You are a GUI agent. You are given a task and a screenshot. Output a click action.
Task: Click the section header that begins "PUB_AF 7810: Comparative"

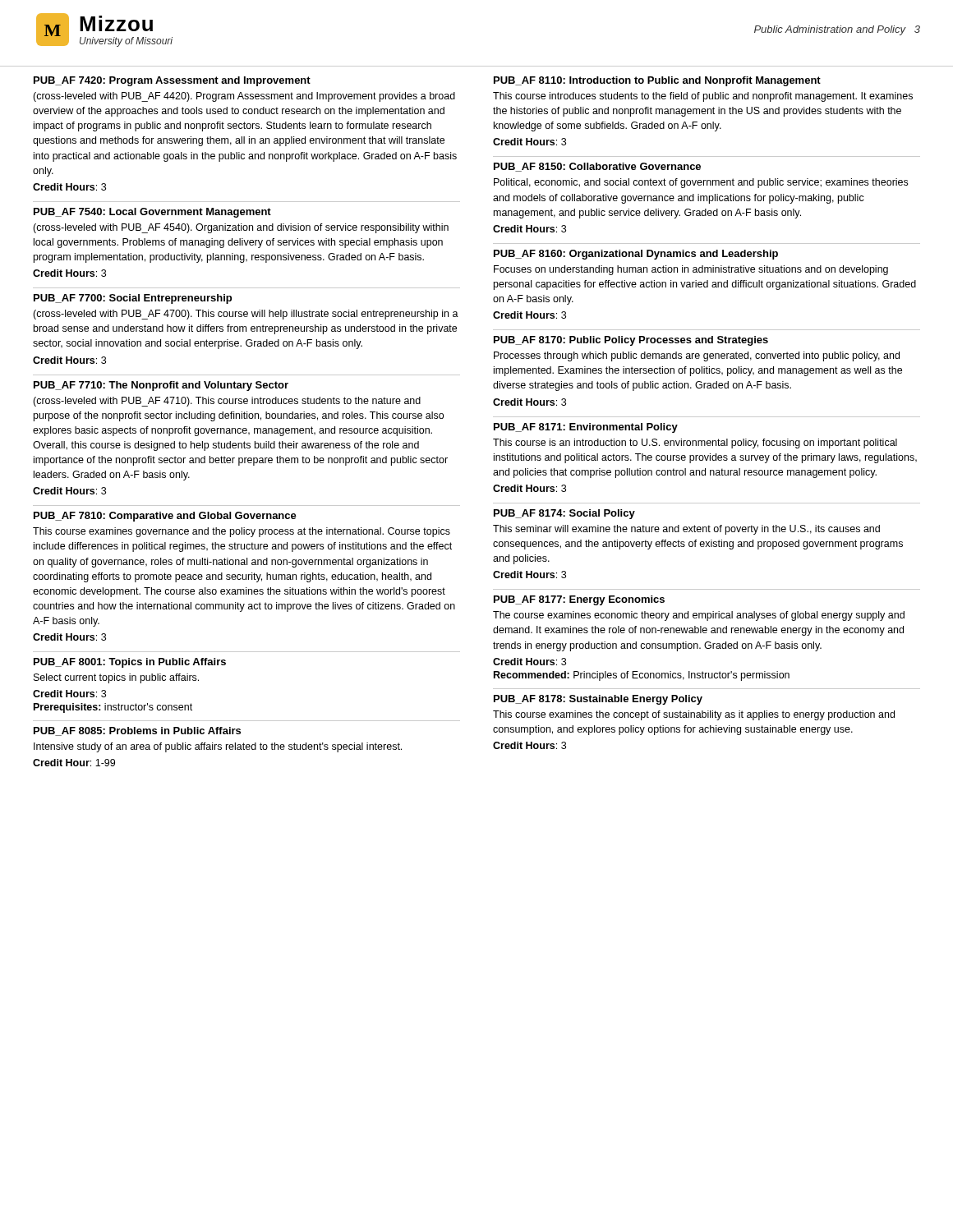165,516
